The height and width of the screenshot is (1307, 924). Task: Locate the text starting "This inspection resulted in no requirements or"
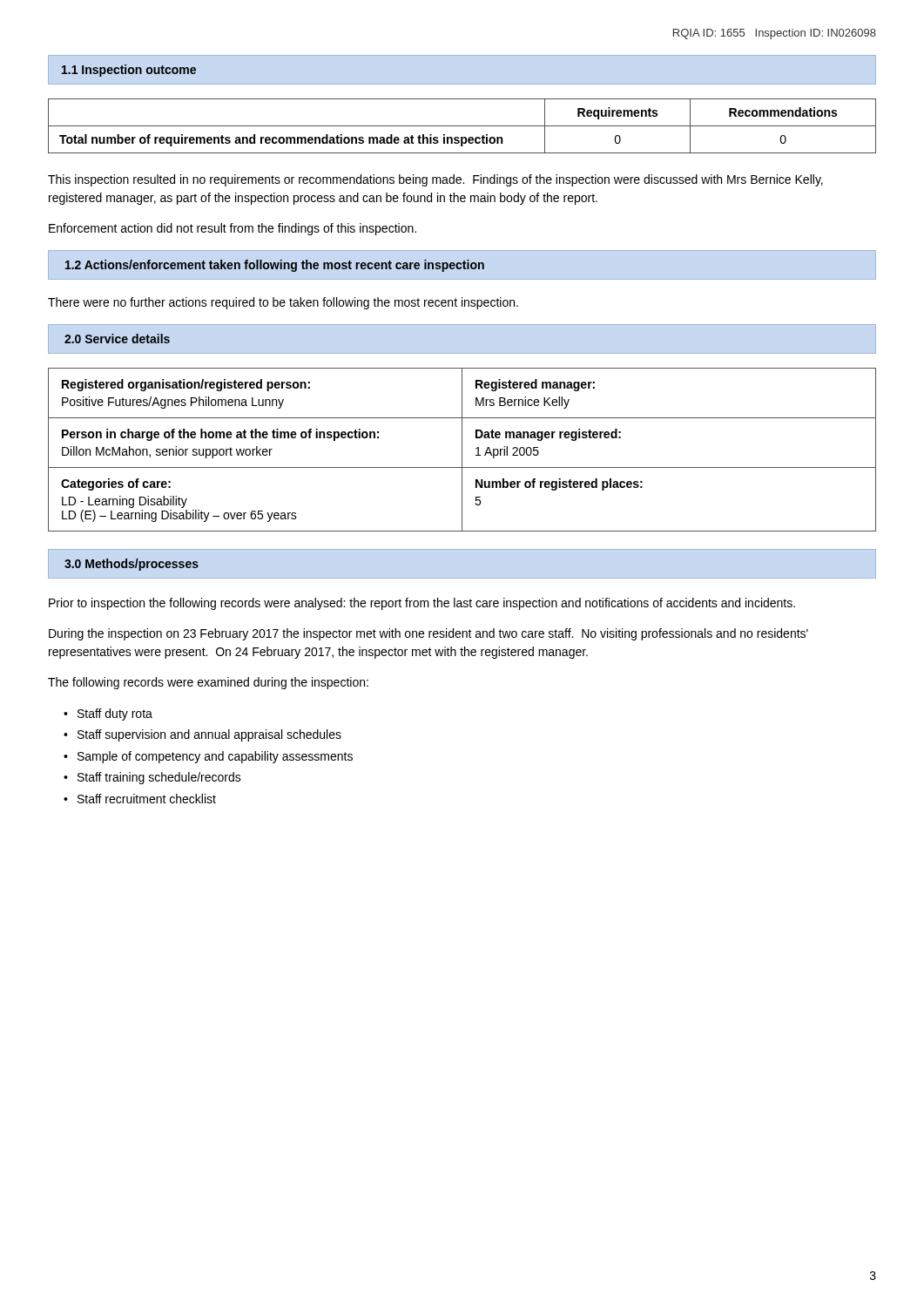[436, 189]
